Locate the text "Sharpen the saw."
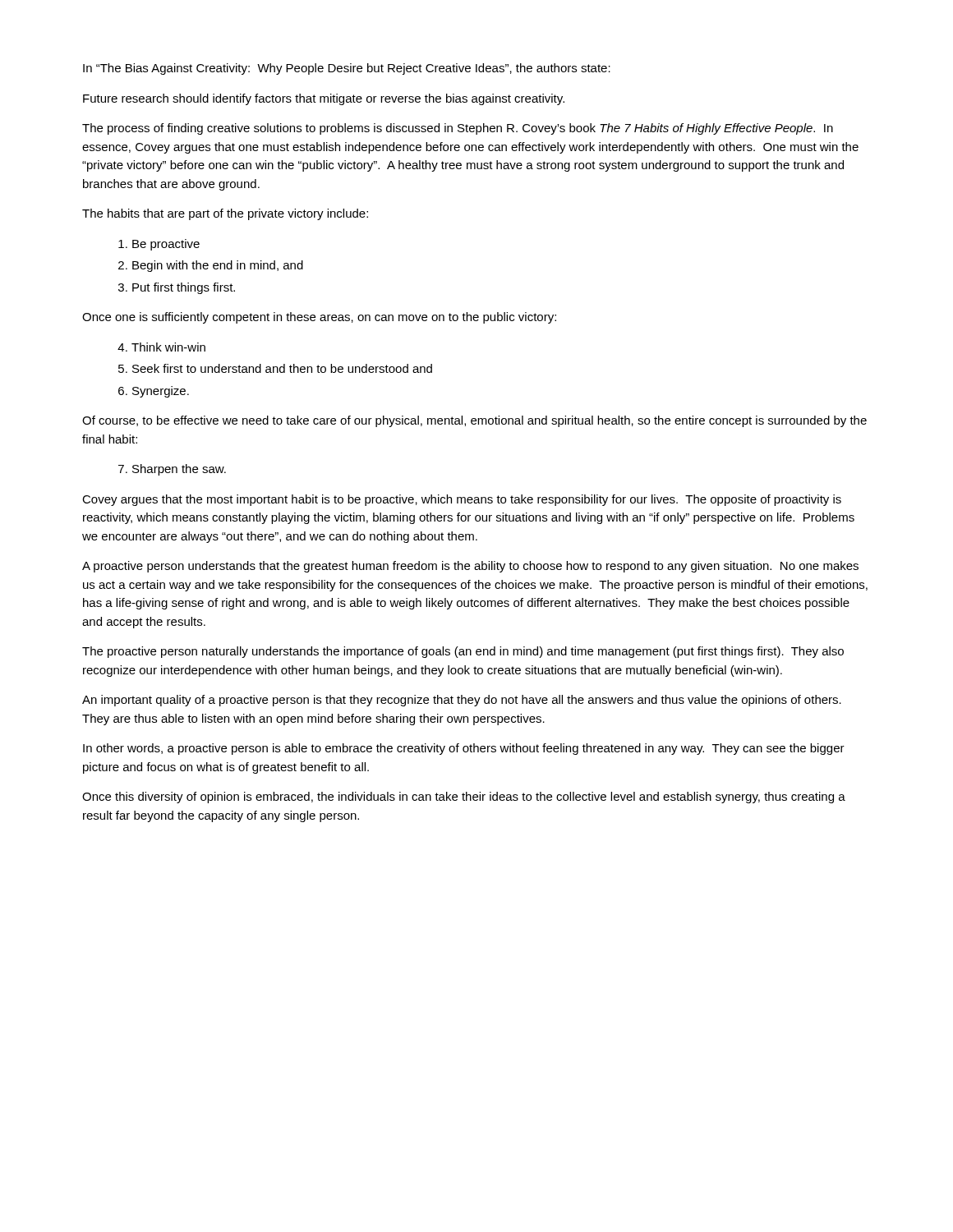Image resolution: width=953 pixels, height=1232 pixels. [179, 469]
